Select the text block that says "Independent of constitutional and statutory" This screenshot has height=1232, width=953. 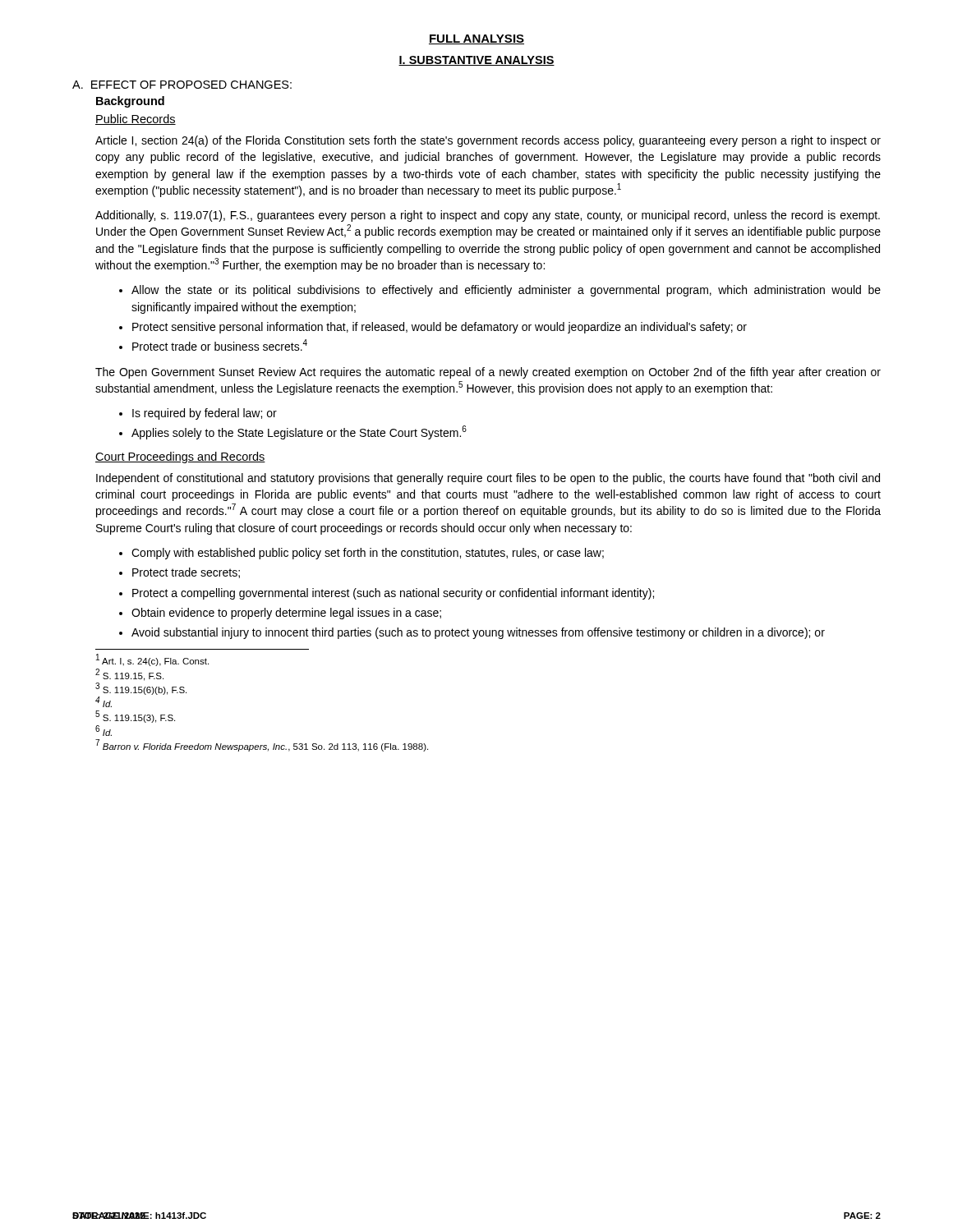pos(488,503)
